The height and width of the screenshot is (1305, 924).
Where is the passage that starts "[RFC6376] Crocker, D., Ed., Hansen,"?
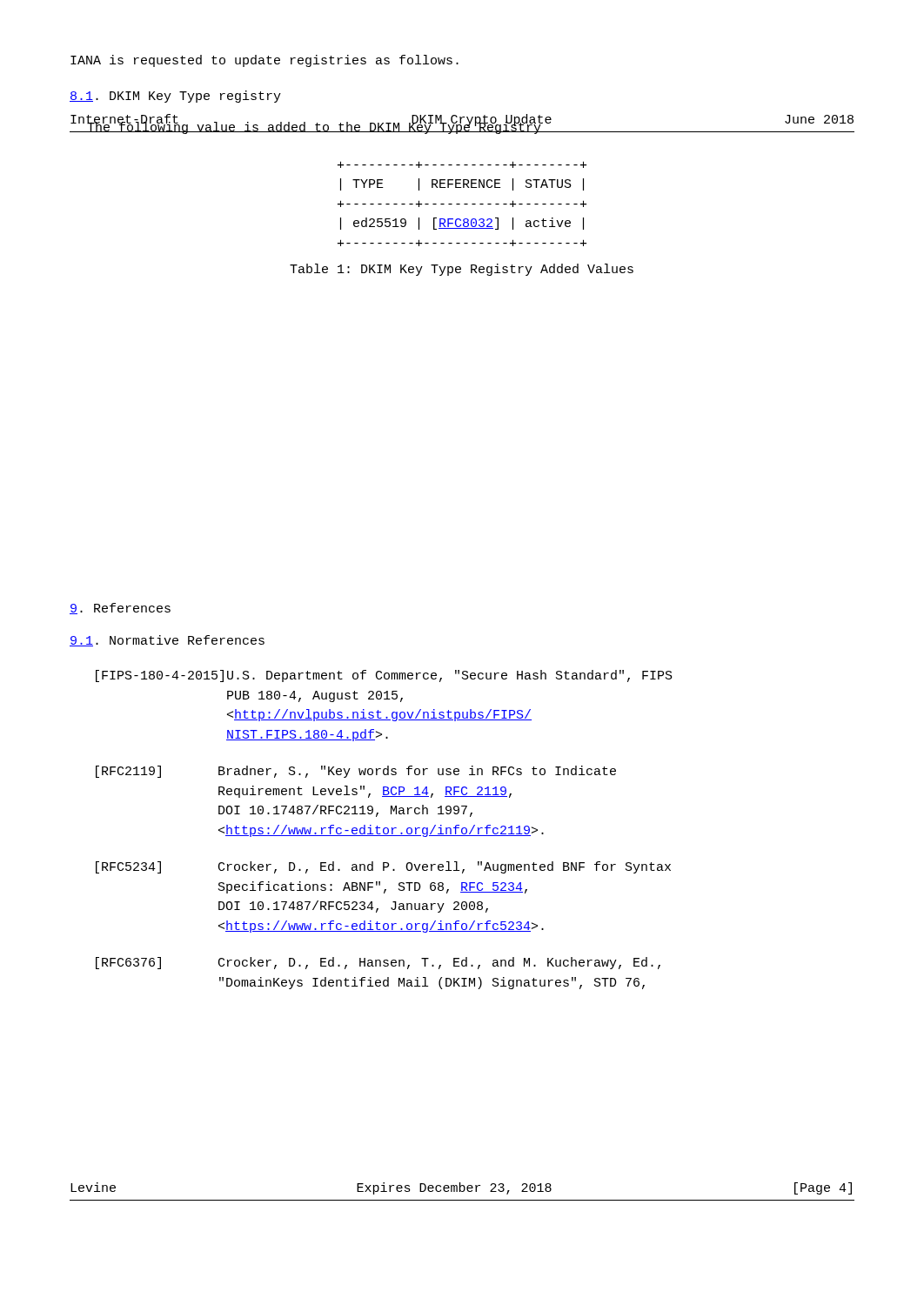[x=367, y=974]
